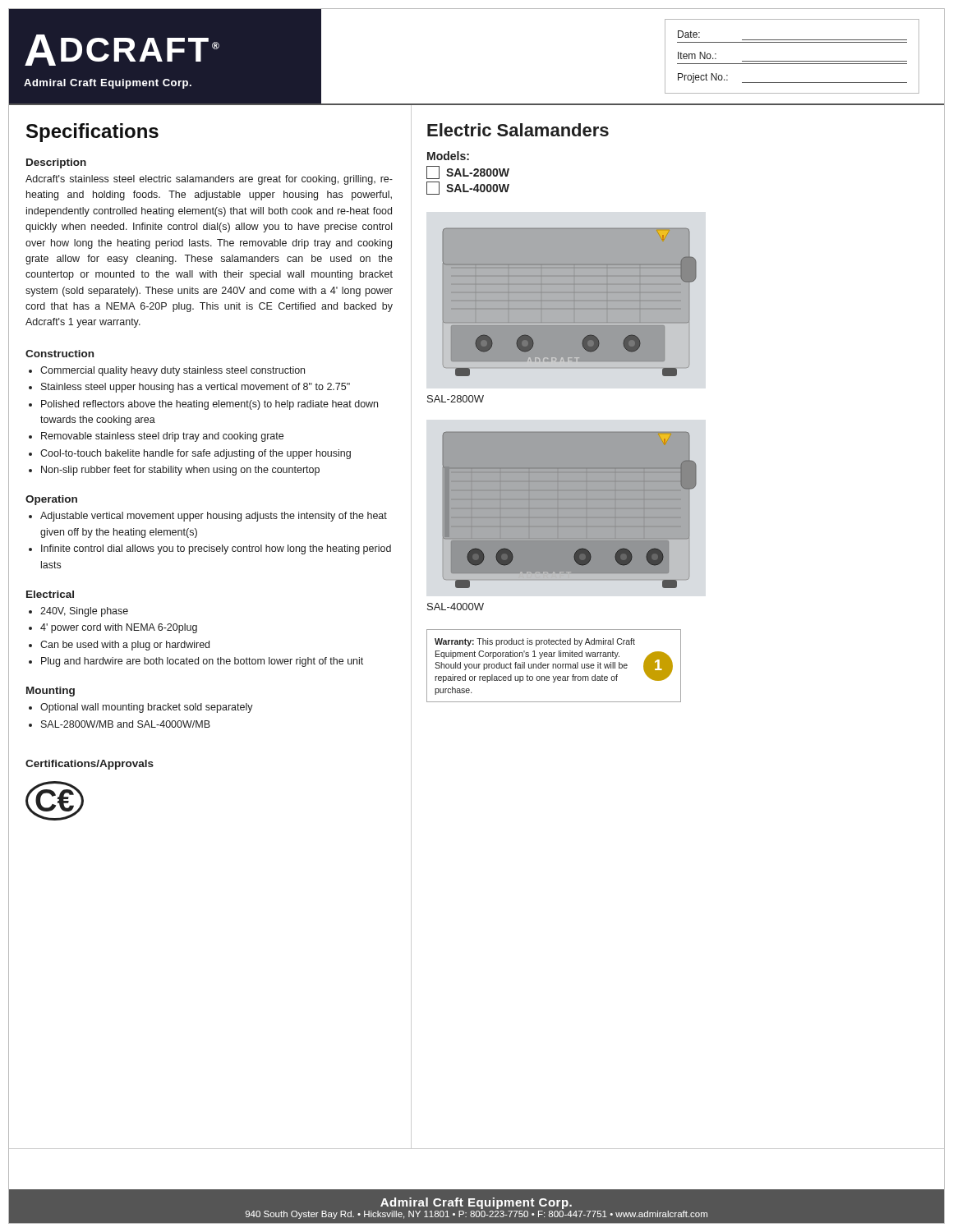Point to the element starting "Optional wall mounting bracket sold separately"
This screenshot has width=953, height=1232.
click(x=146, y=707)
